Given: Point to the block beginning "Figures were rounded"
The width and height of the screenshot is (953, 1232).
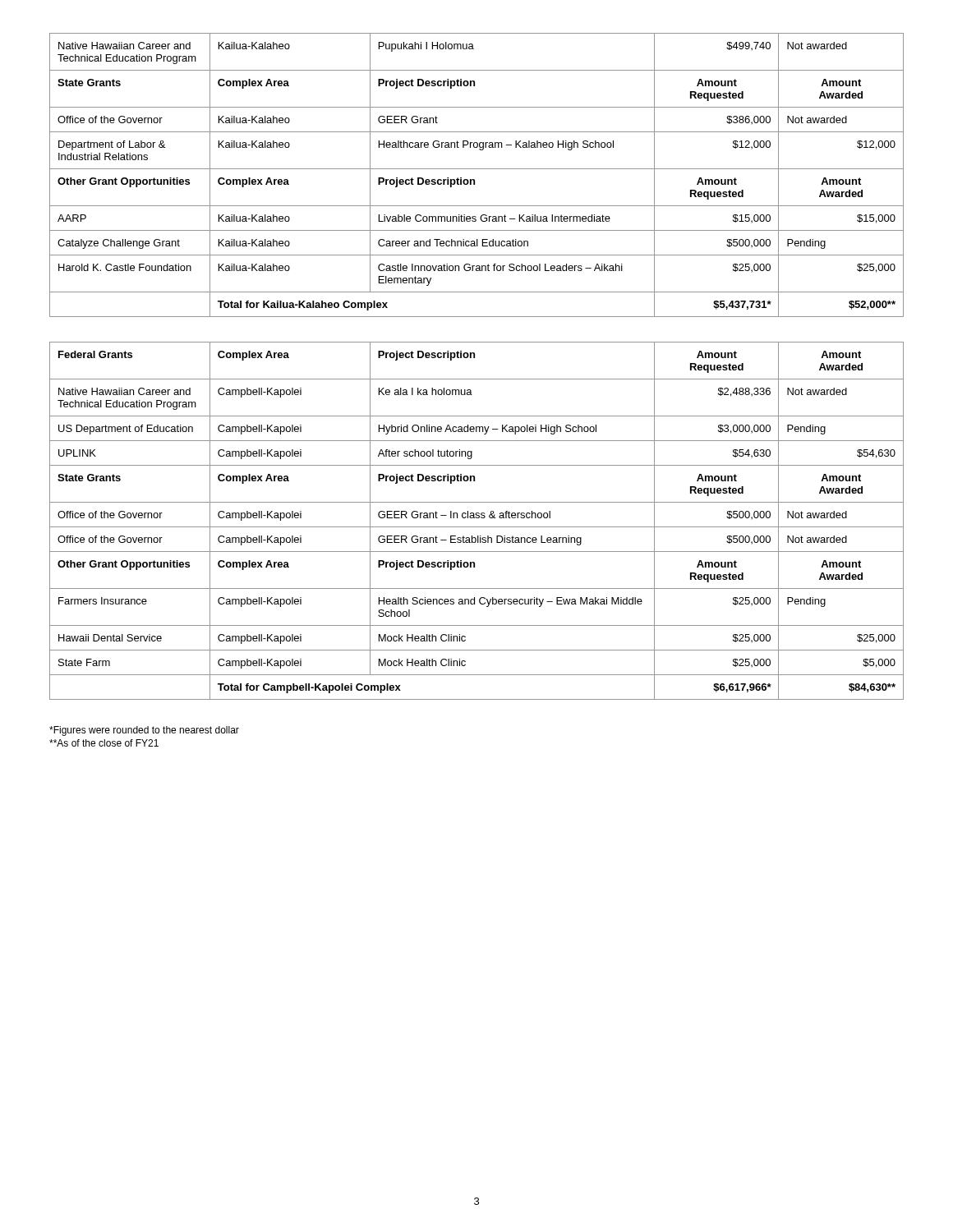Looking at the screenshot, I should [x=144, y=730].
